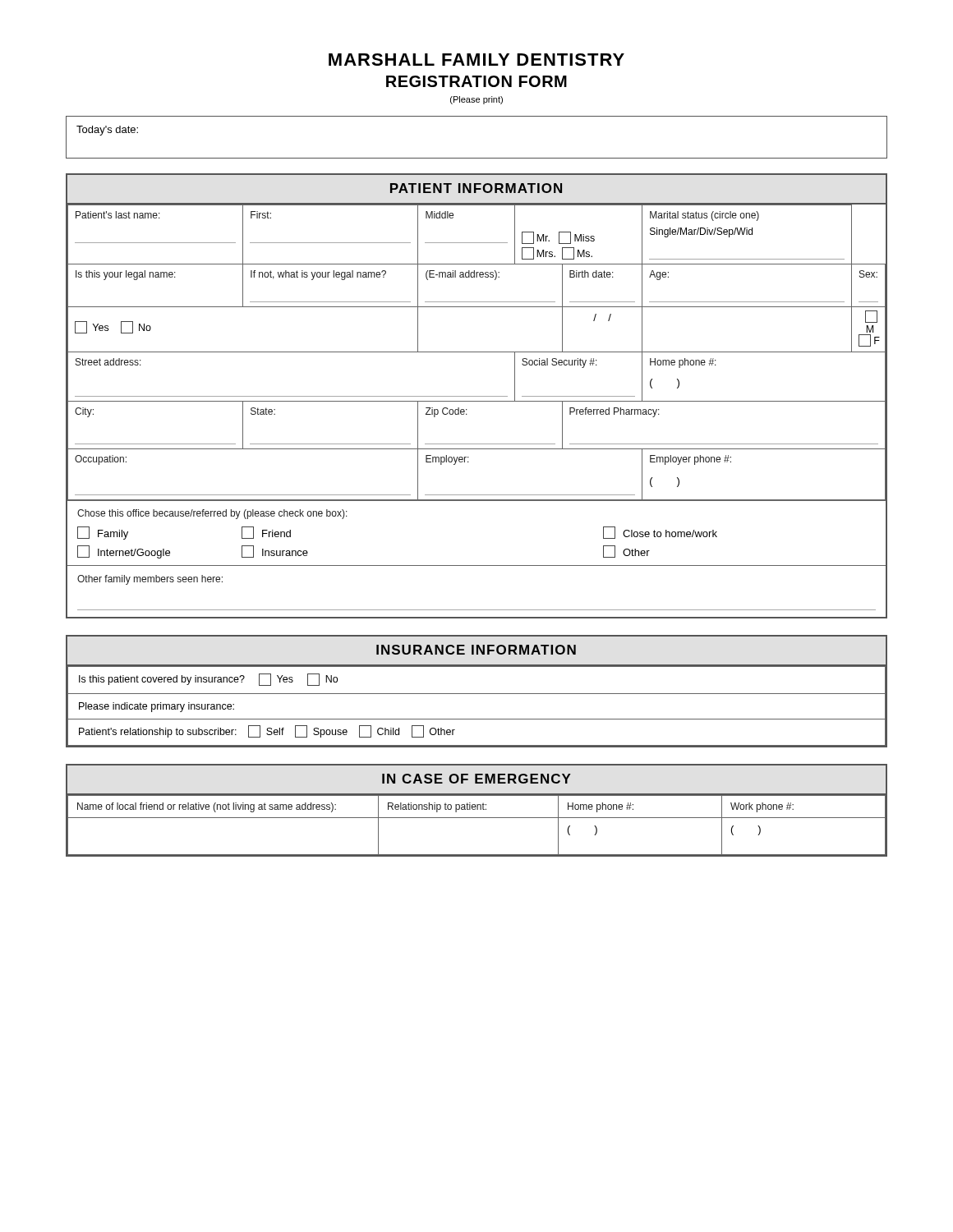
Task: Where does it say "REGISTRATION FORM"?
Action: pos(476,82)
